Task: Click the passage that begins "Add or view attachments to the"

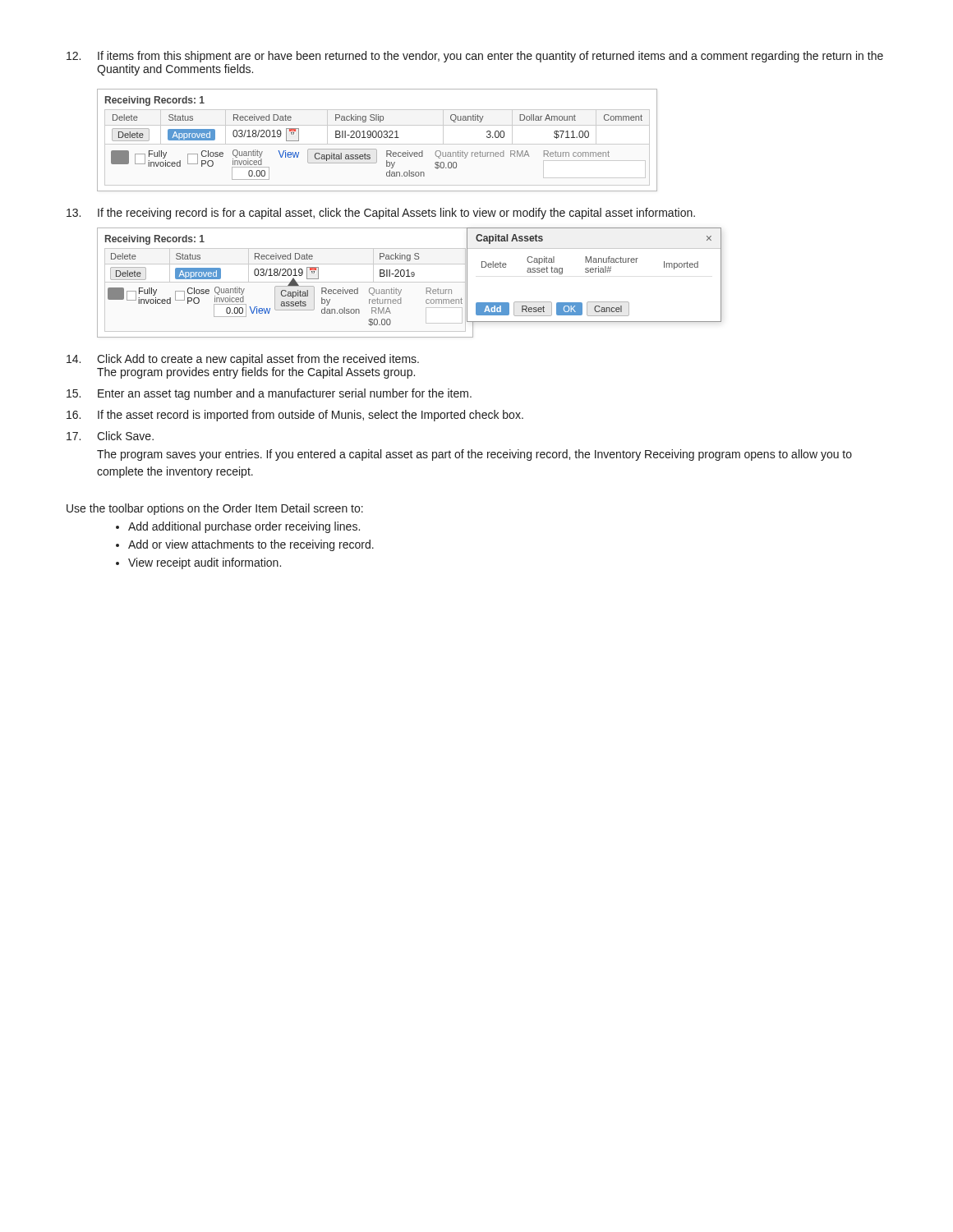Action: click(x=251, y=545)
